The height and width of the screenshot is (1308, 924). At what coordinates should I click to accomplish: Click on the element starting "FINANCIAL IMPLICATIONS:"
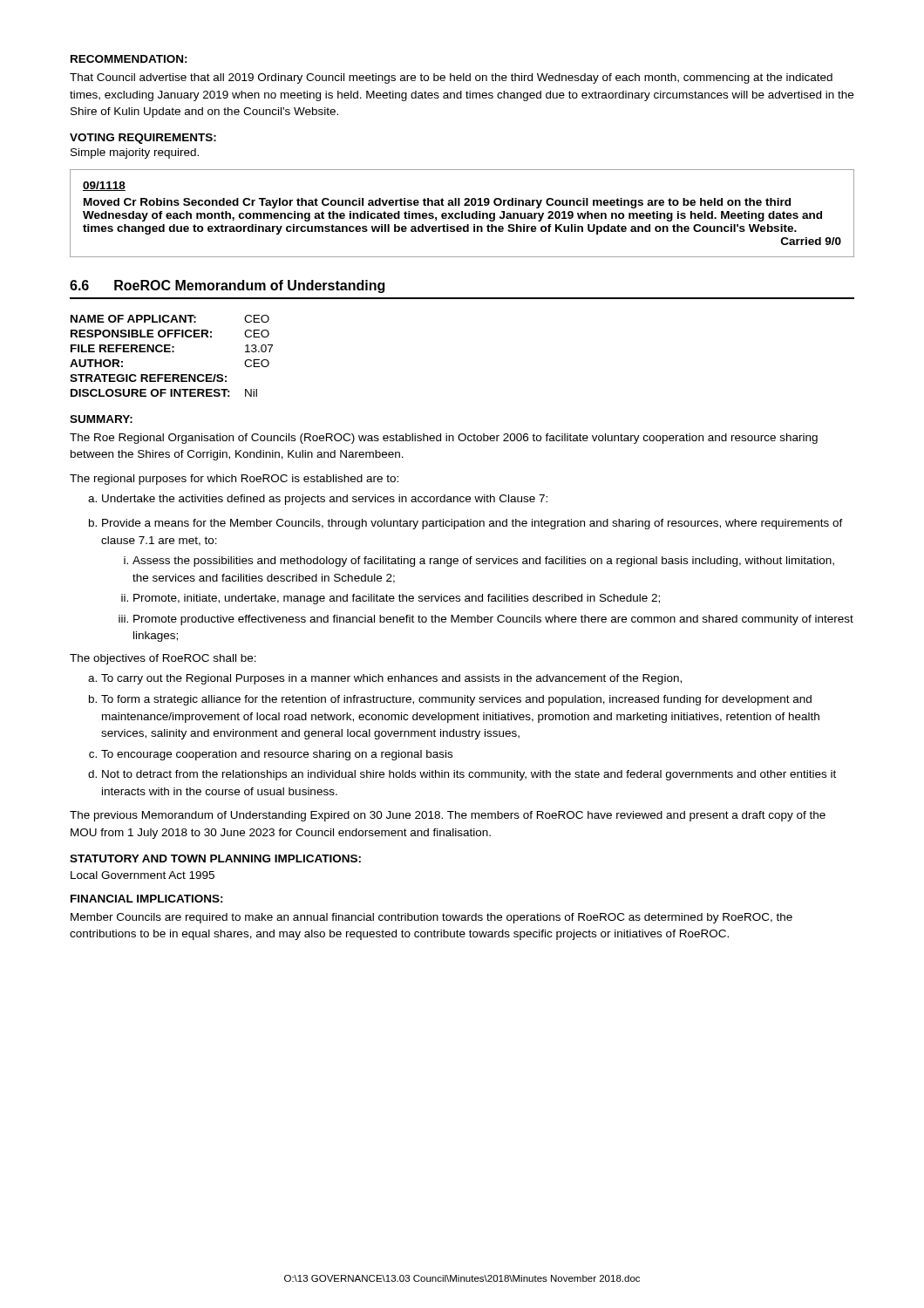click(147, 898)
